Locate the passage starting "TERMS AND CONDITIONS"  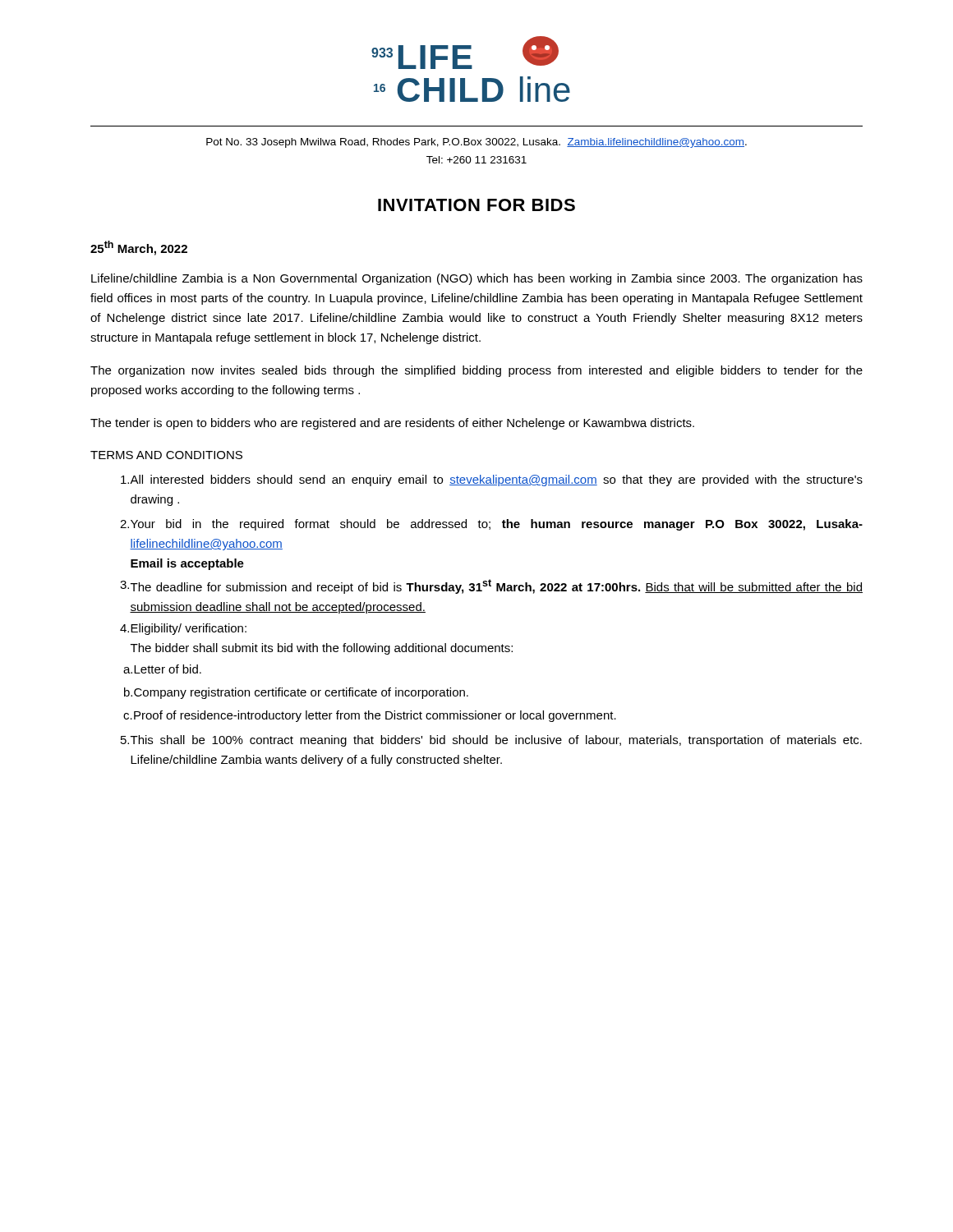tap(167, 455)
